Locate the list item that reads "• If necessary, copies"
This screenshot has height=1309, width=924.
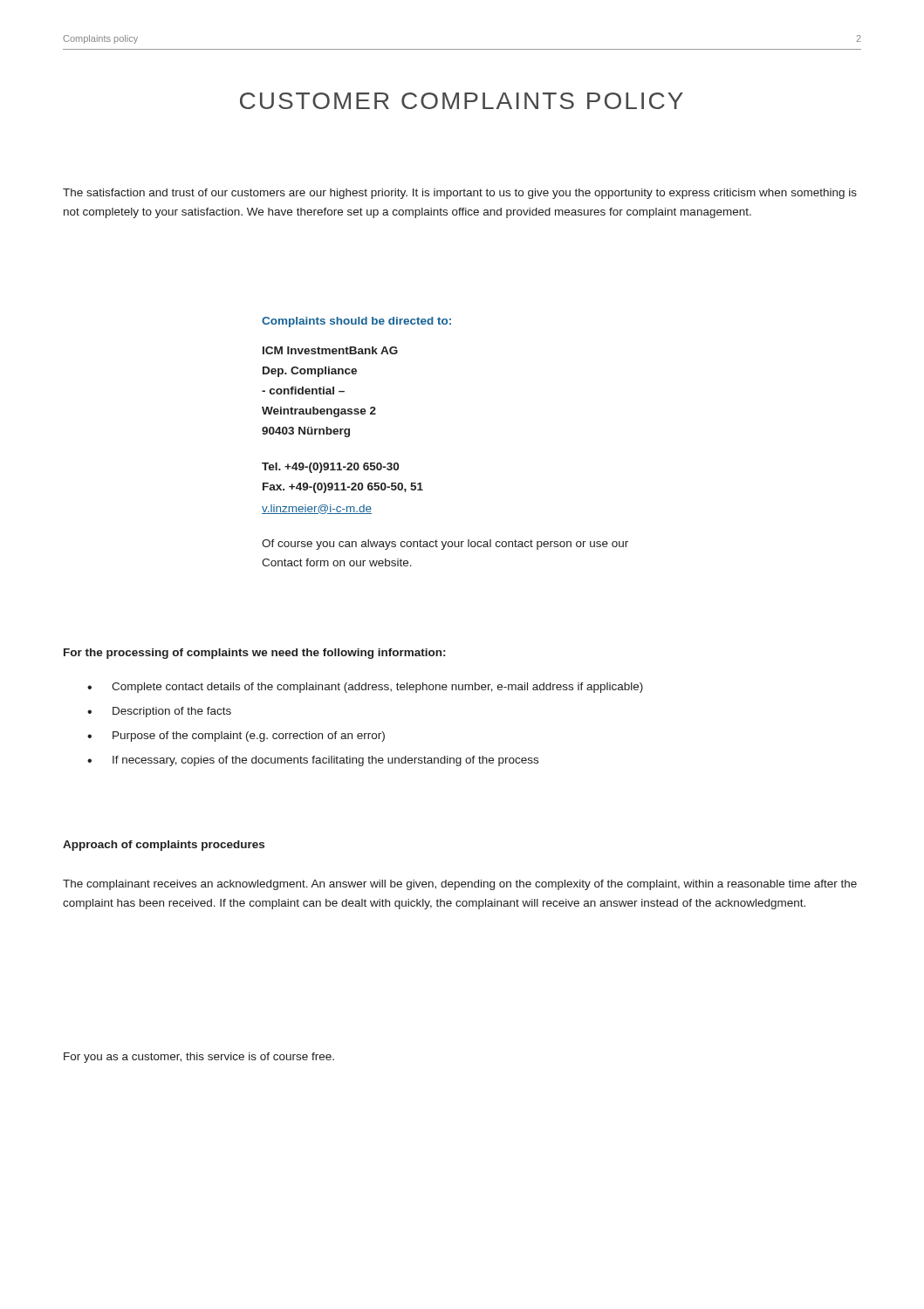462,761
